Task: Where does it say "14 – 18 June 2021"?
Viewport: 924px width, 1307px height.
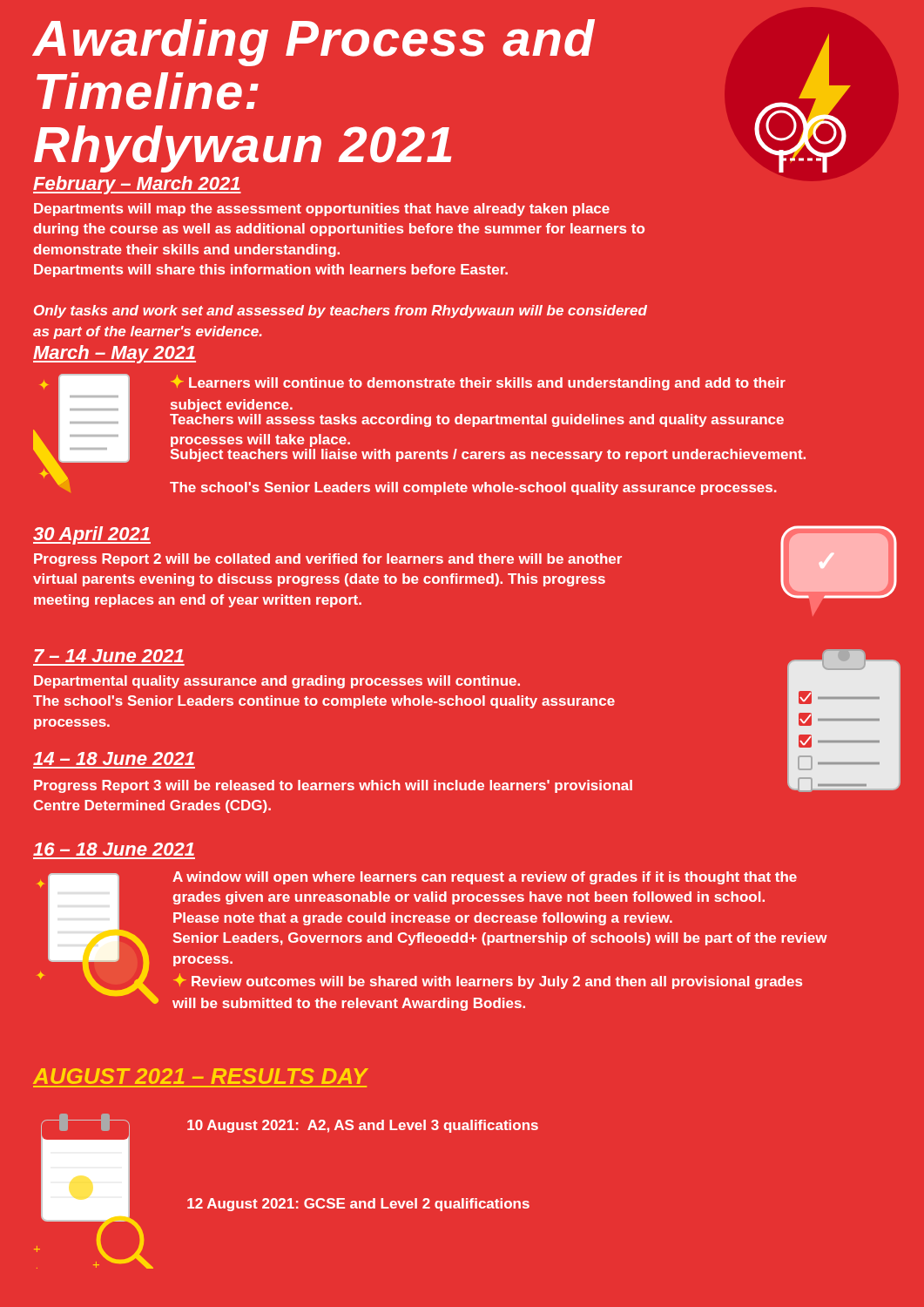Action: pos(114,759)
